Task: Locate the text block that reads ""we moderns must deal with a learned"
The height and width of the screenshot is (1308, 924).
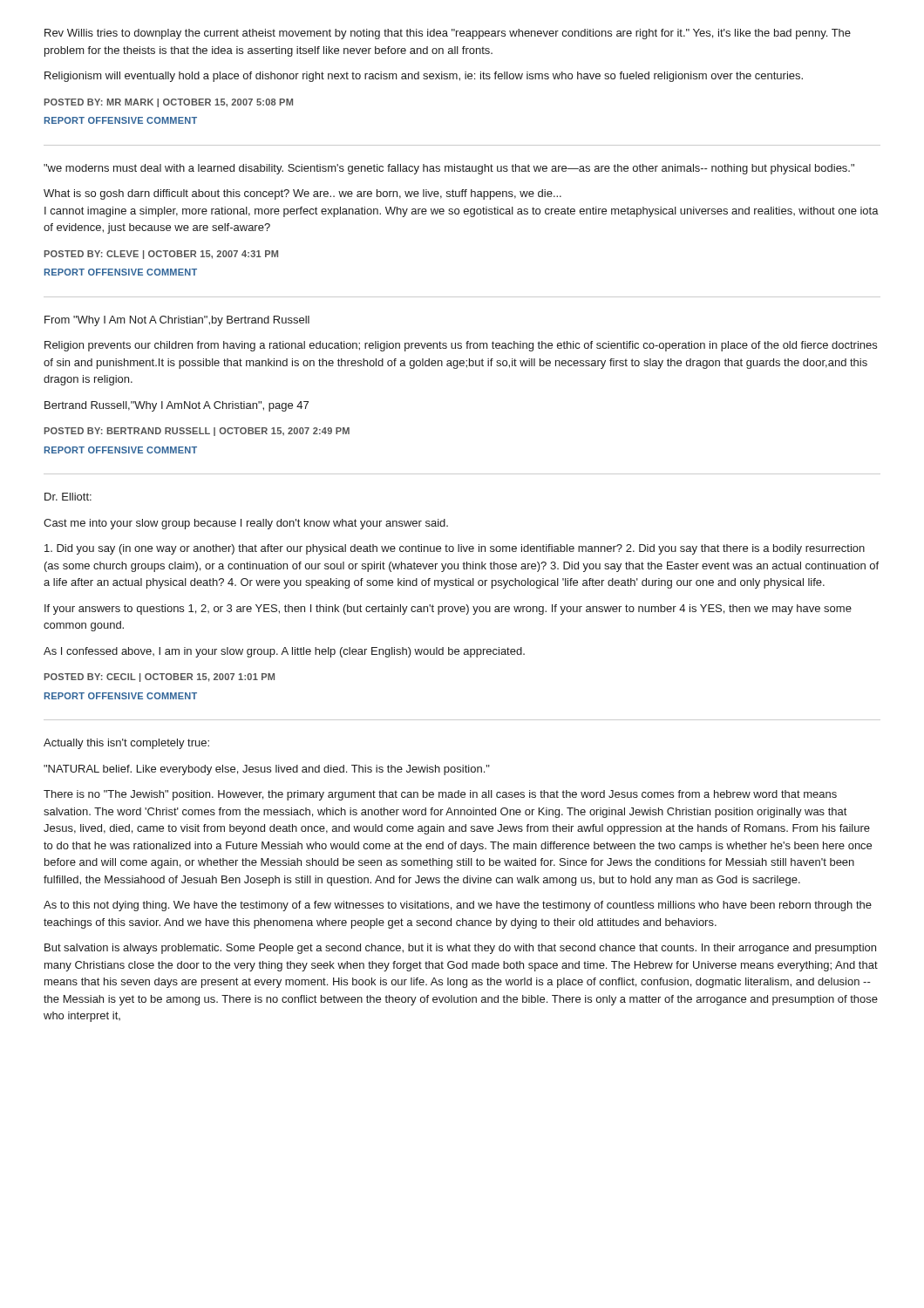Action: click(449, 167)
